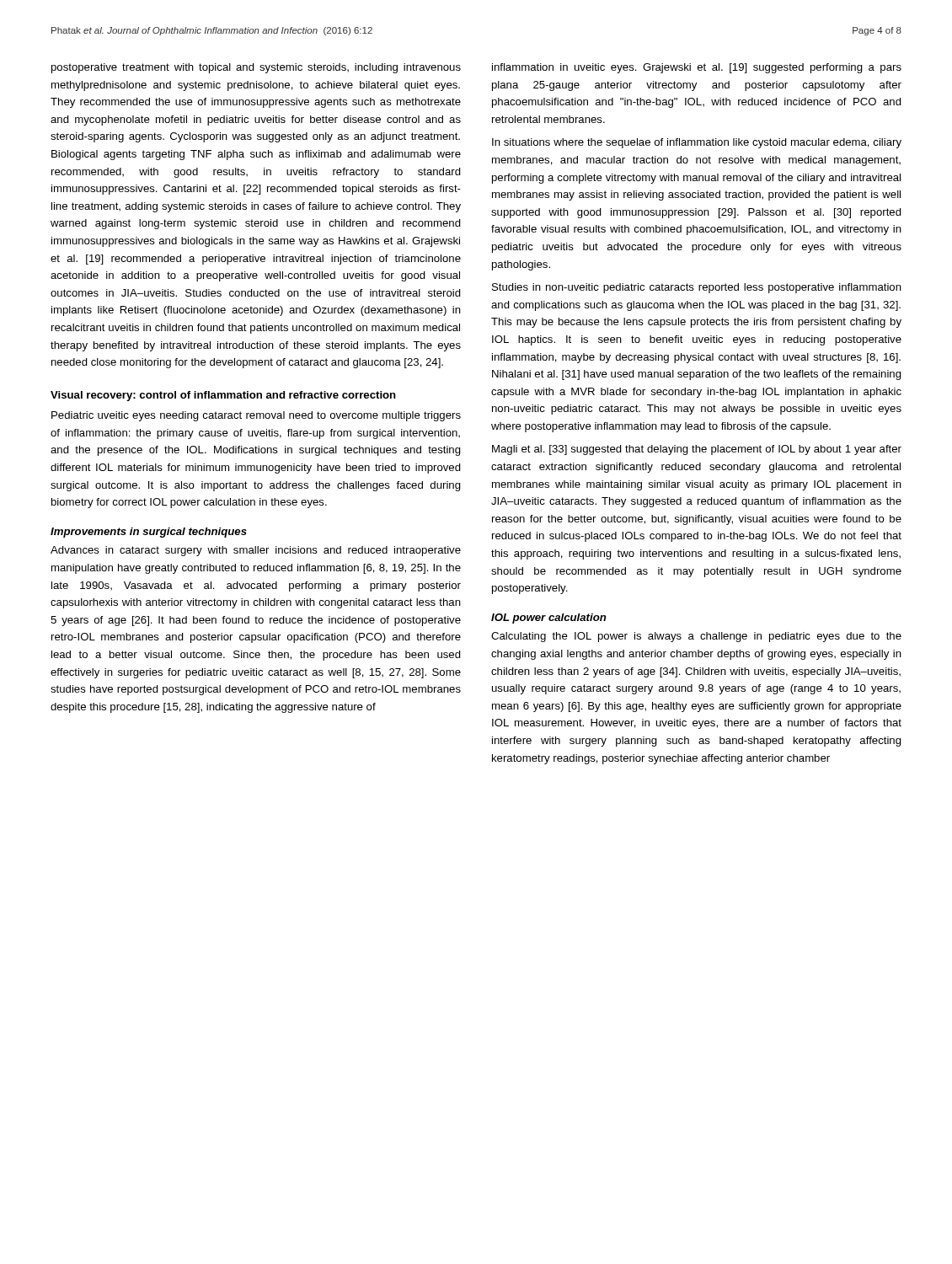The width and height of the screenshot is (952, 1264).
Task: Find the text block starting "IOL power calculation"
Action: coord(549,619)
